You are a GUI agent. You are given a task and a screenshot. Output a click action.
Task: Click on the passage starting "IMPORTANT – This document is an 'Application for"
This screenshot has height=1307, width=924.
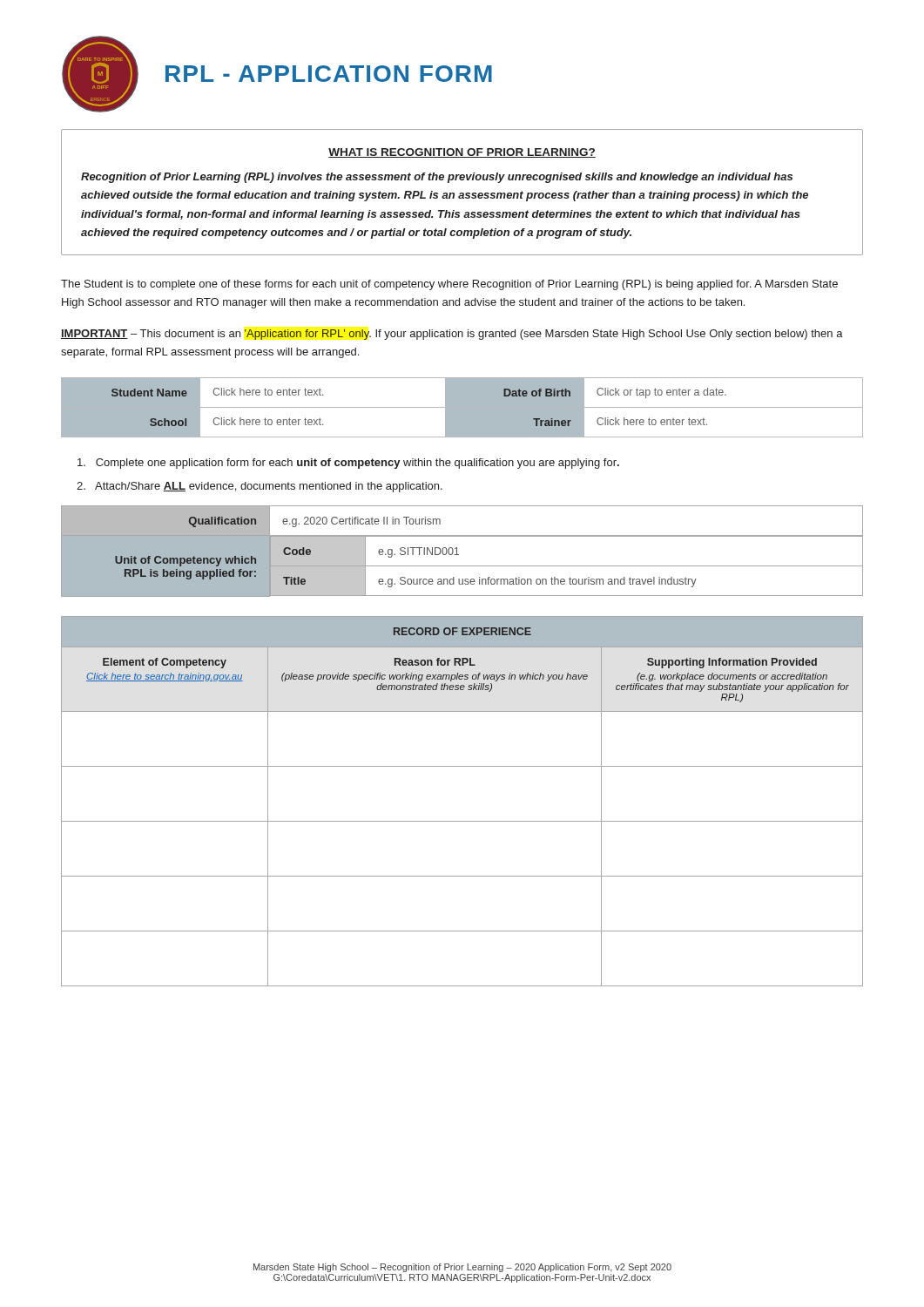point(452,342)
